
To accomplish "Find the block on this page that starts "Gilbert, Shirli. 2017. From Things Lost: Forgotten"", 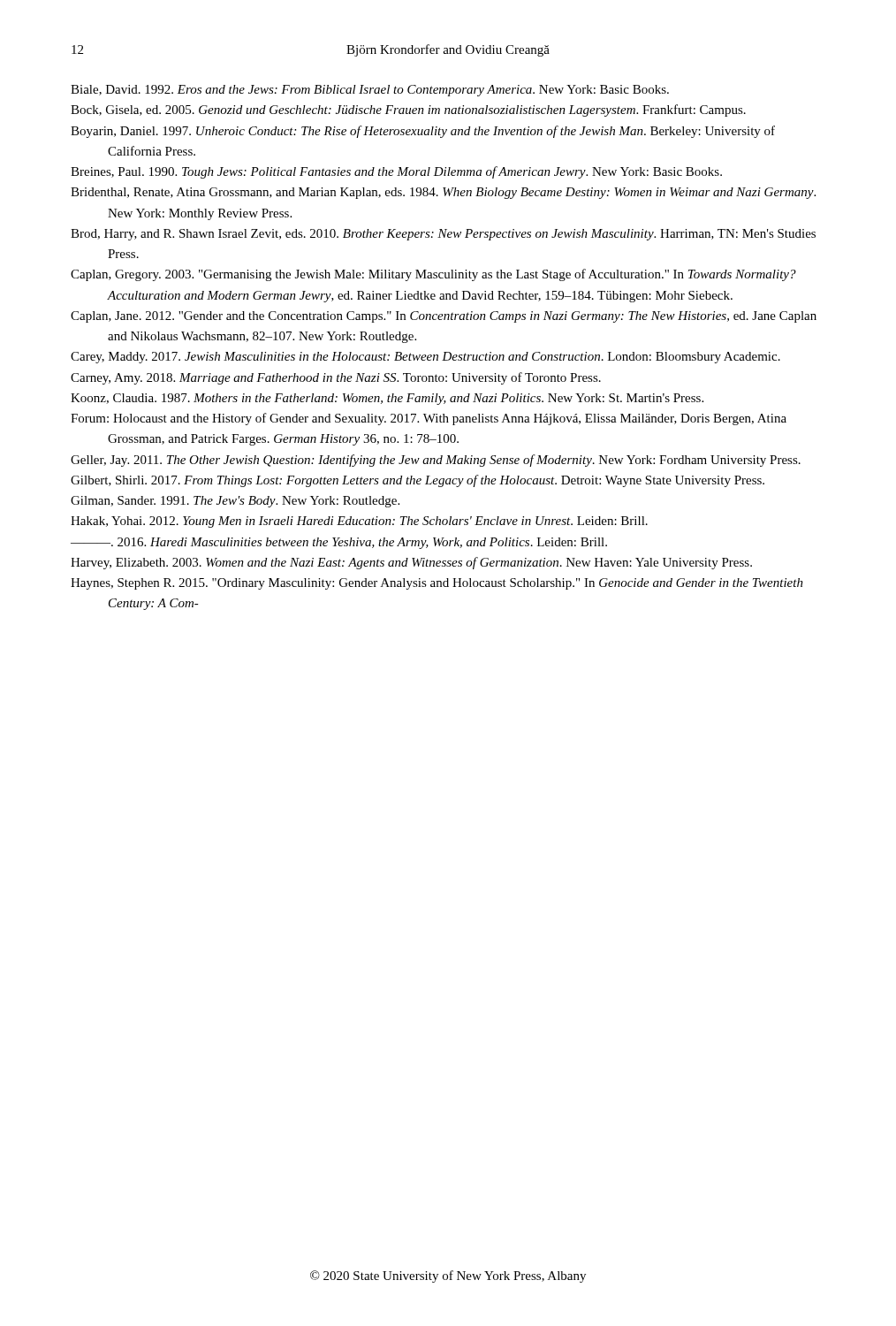I will 418,480.
